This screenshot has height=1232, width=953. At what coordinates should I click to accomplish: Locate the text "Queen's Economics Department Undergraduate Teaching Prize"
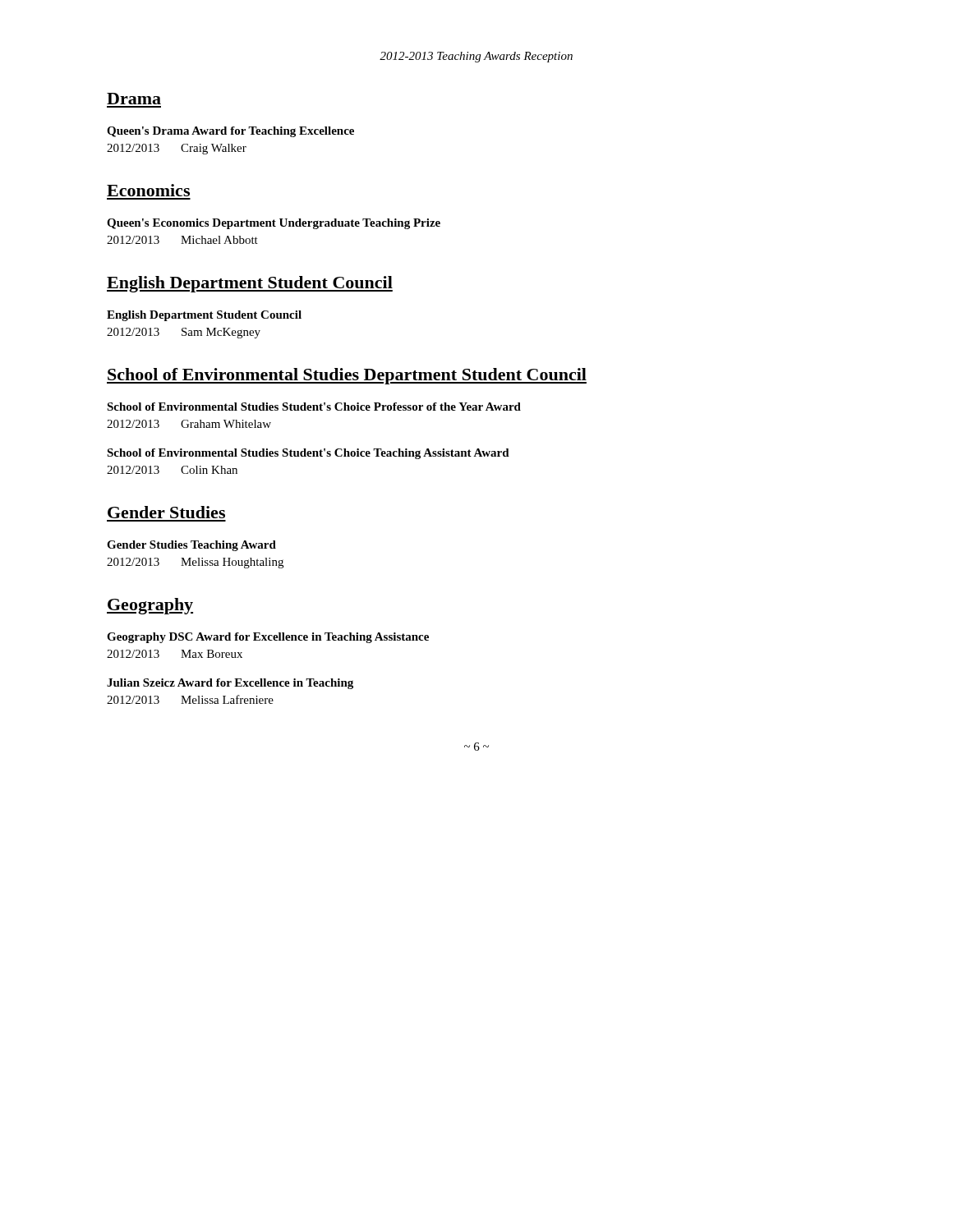274,223
